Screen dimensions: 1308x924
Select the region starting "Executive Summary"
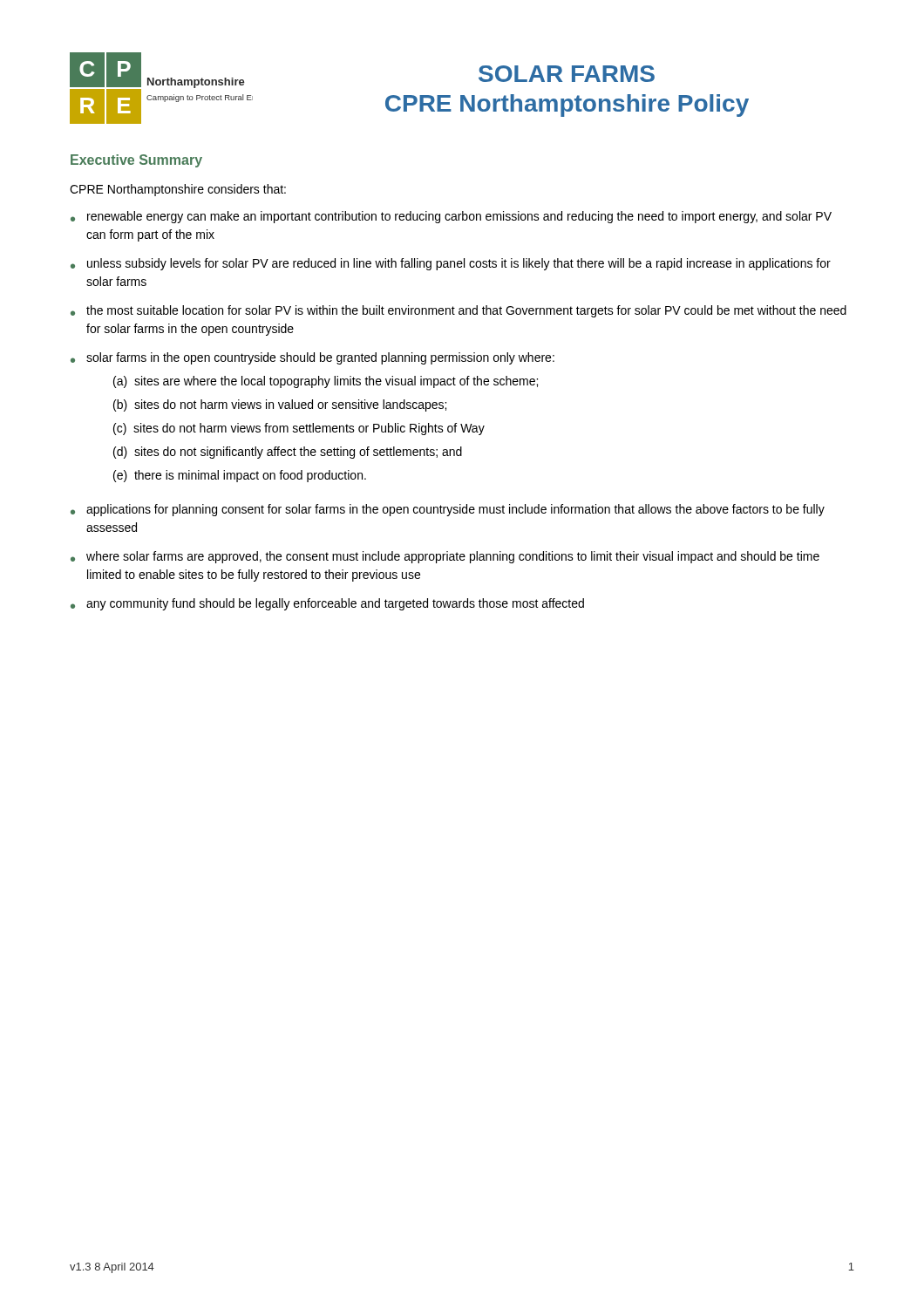(x=136, y=160)
